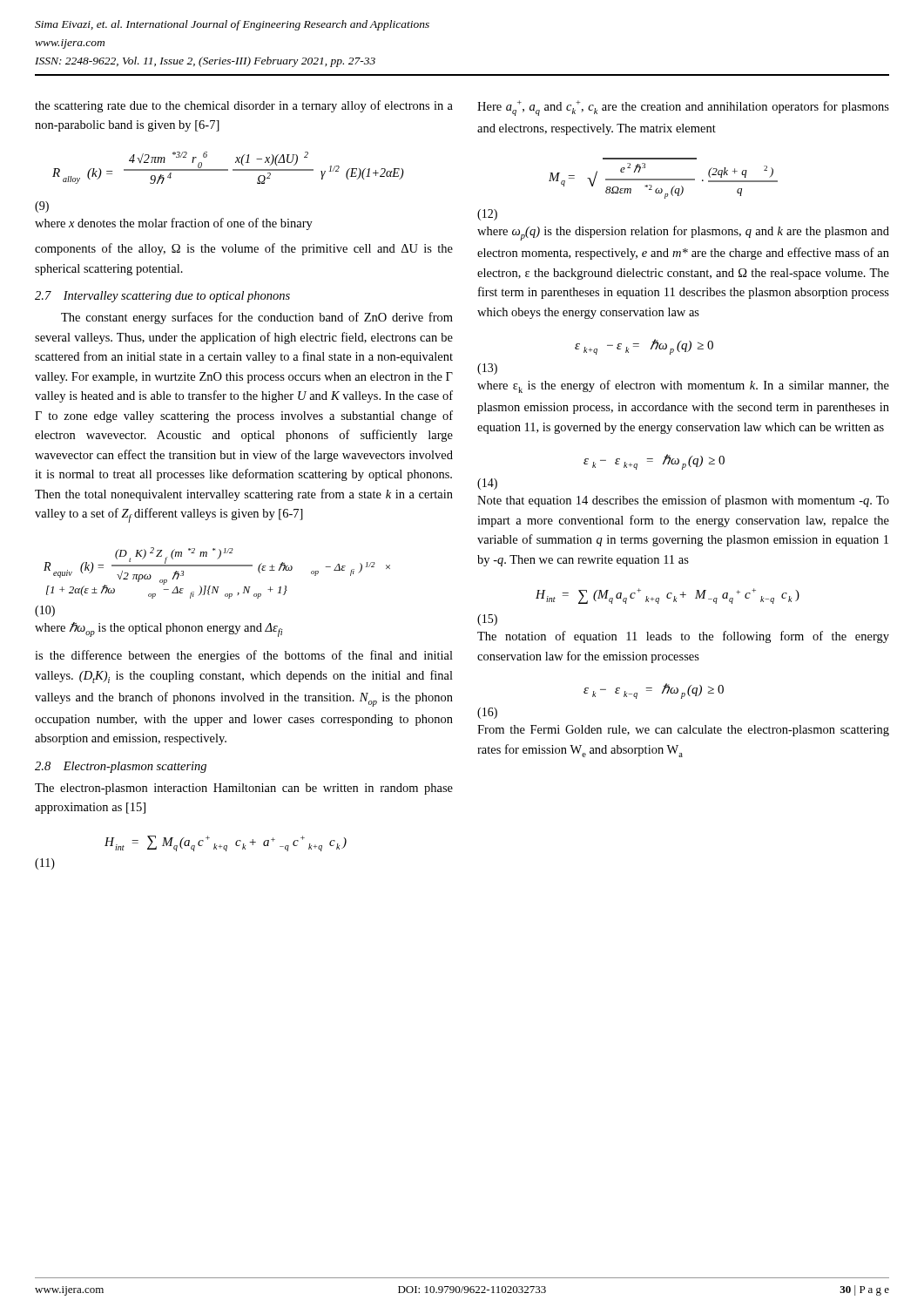Viewport: 924px width, 1307px height.
Task: Click on the text starting "R equiv (k)"
Action: click(x=244, y=575)
